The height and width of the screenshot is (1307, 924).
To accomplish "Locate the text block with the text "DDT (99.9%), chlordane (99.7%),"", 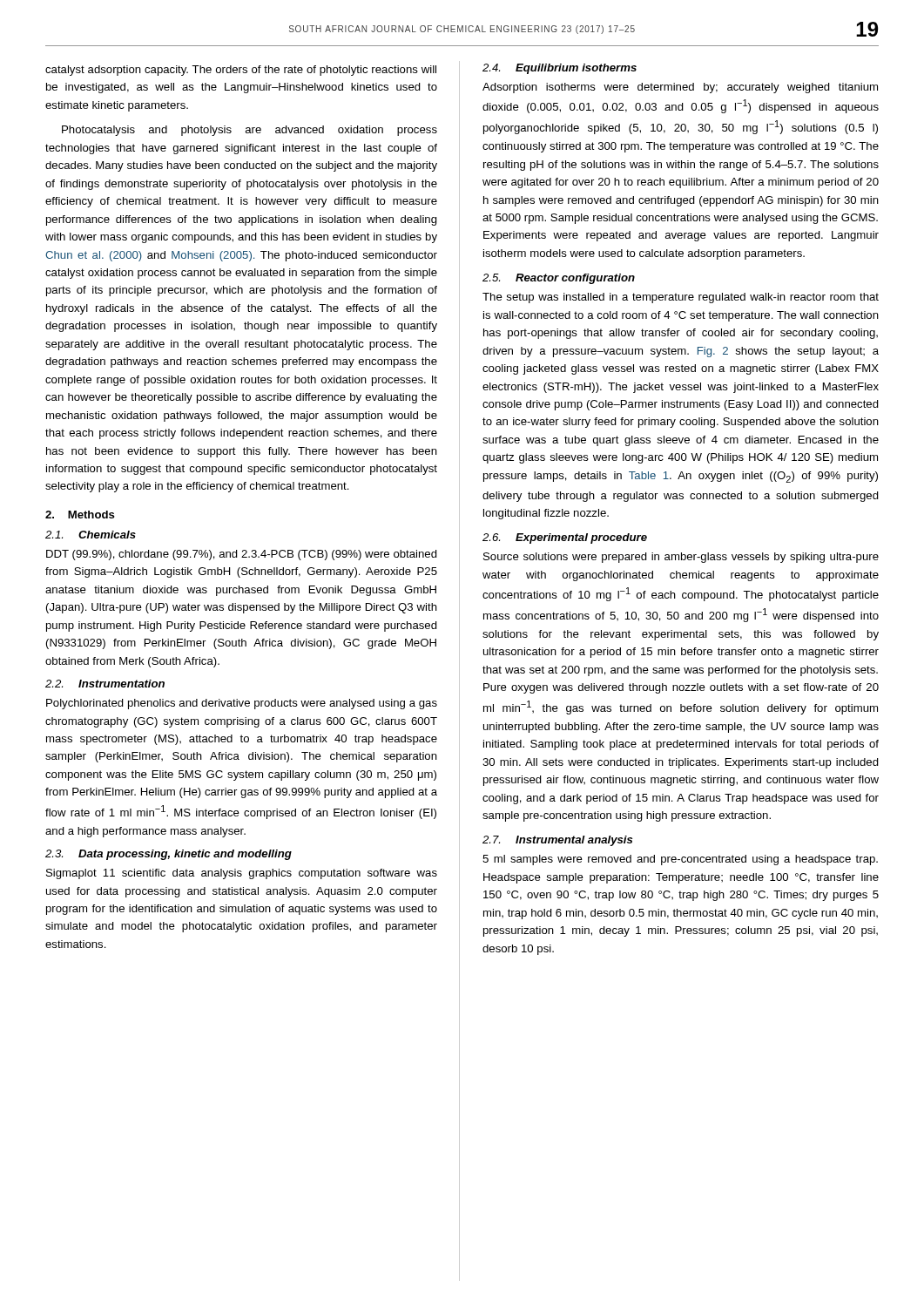I will [x=241, y=608].
